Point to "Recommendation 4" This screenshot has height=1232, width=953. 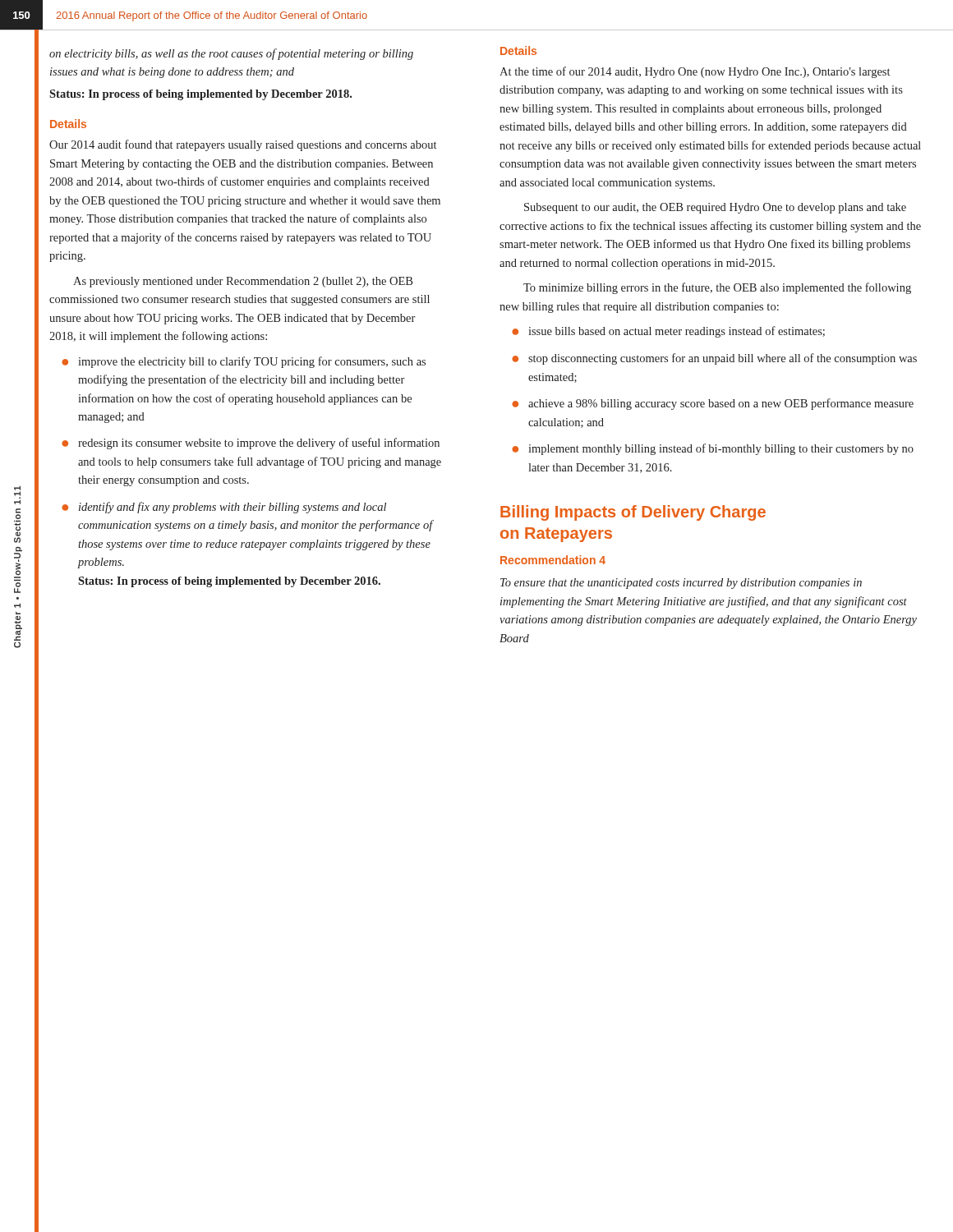coord(553,560)
